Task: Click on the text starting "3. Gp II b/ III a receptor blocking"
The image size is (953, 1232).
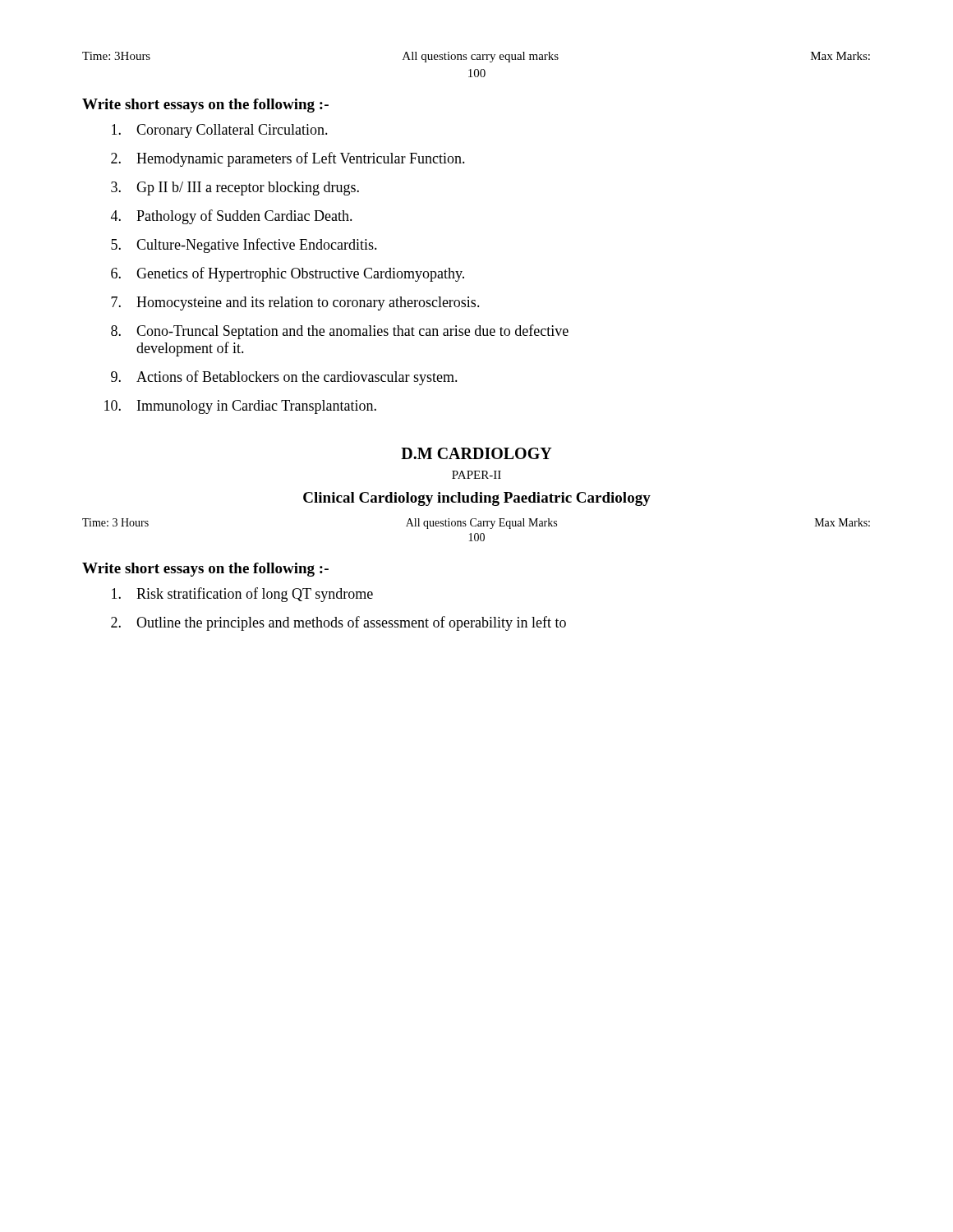Action: [x=235, y=188]
